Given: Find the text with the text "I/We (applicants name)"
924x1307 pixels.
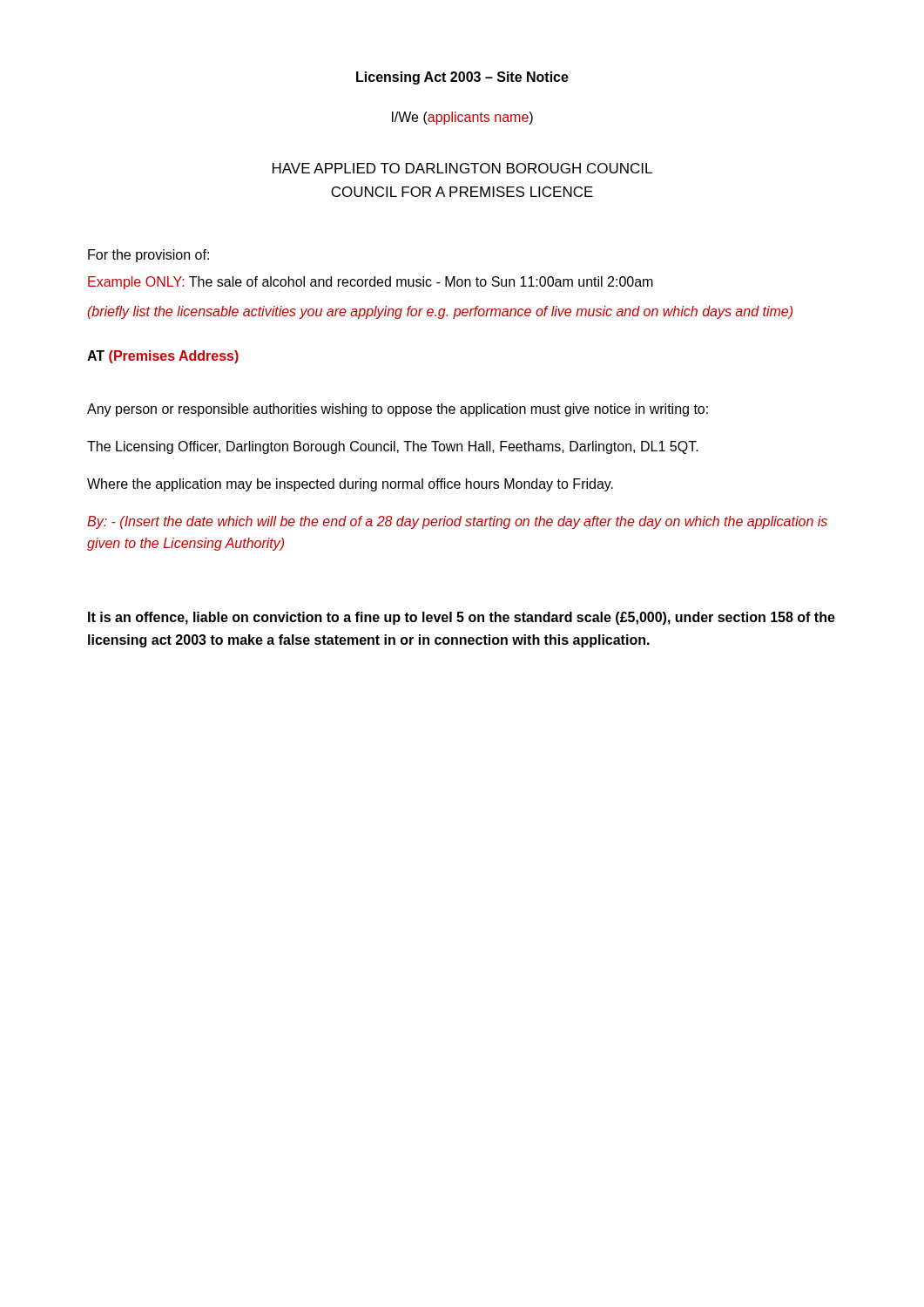Looking at the screenshot, I should point(462,117).
